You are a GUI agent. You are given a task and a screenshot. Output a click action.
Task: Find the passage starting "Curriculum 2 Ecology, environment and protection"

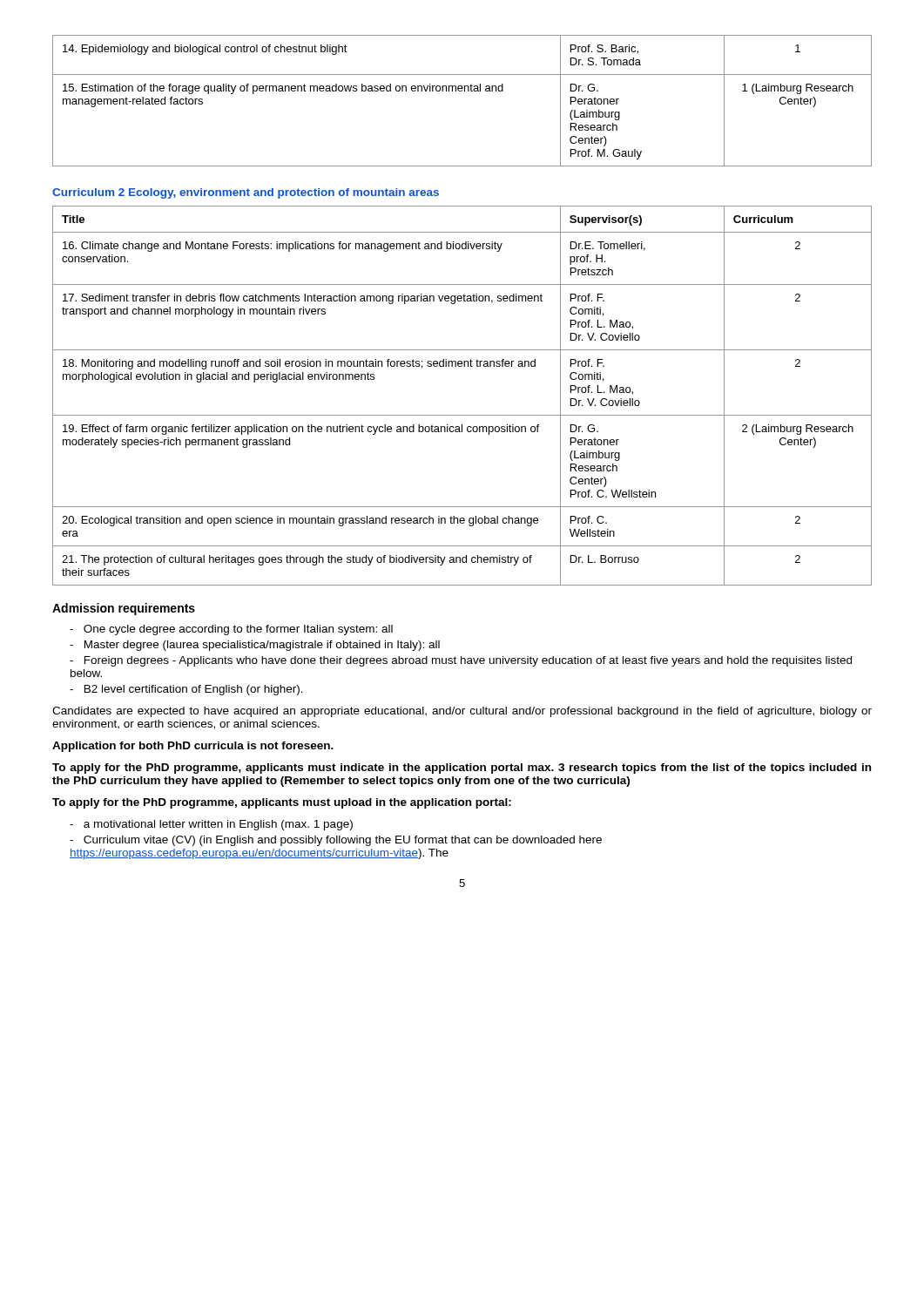tap(246, 192)
